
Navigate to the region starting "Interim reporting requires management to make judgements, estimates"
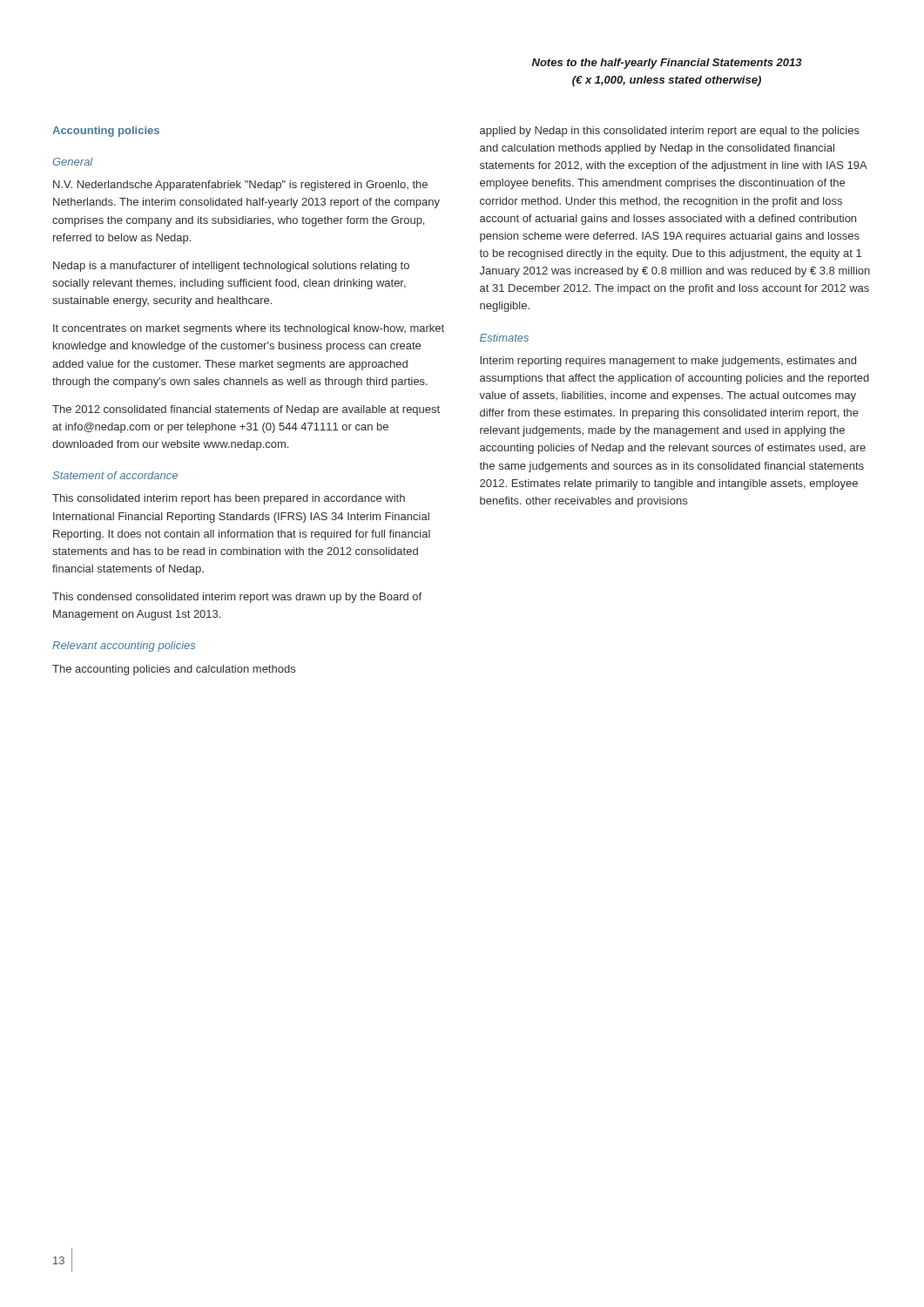pyautogui.click(x=674, y=430)
